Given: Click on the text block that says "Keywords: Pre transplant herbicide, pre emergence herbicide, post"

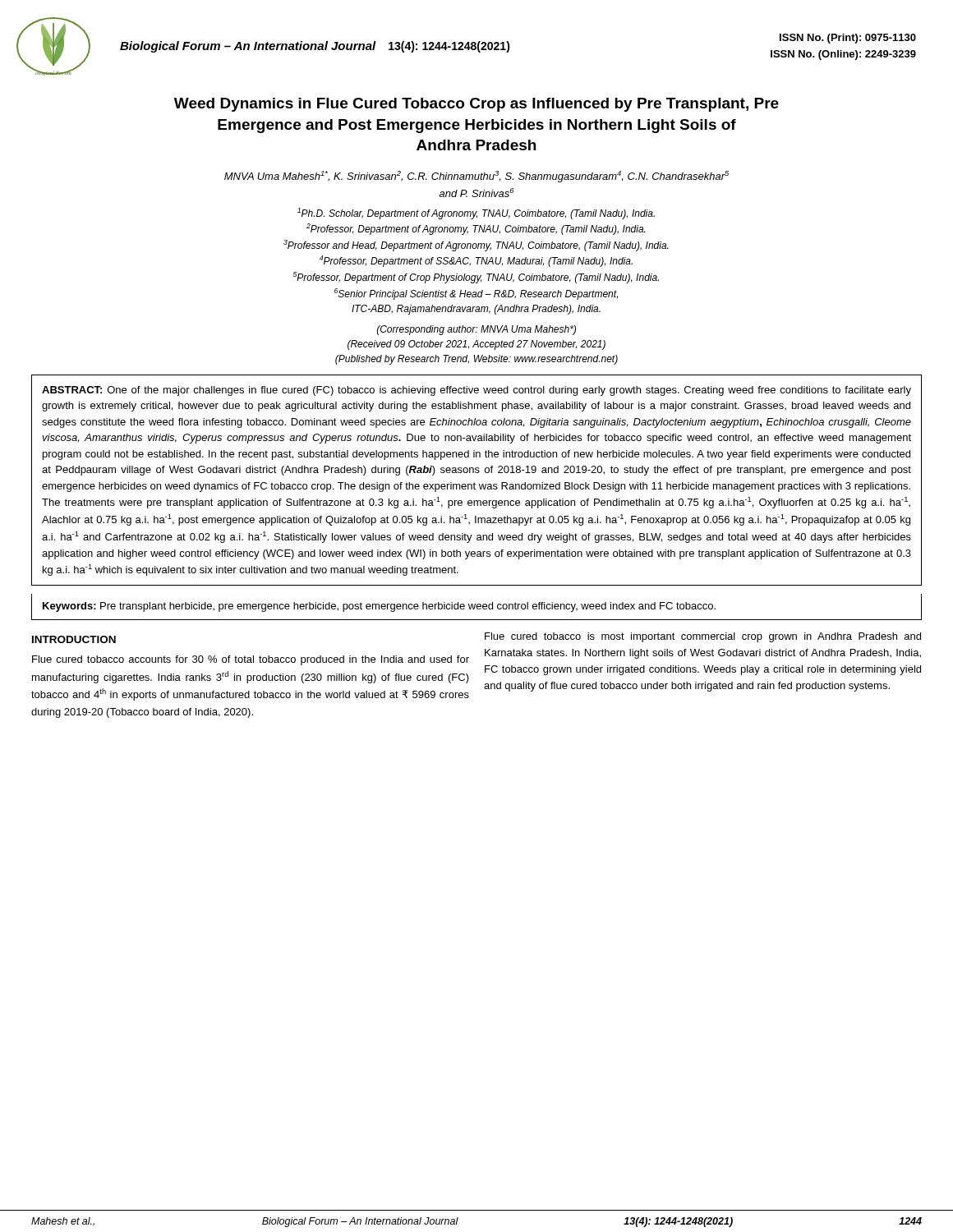Looking at the screenshot, I should pyautogui.click(x=379, y=606).
